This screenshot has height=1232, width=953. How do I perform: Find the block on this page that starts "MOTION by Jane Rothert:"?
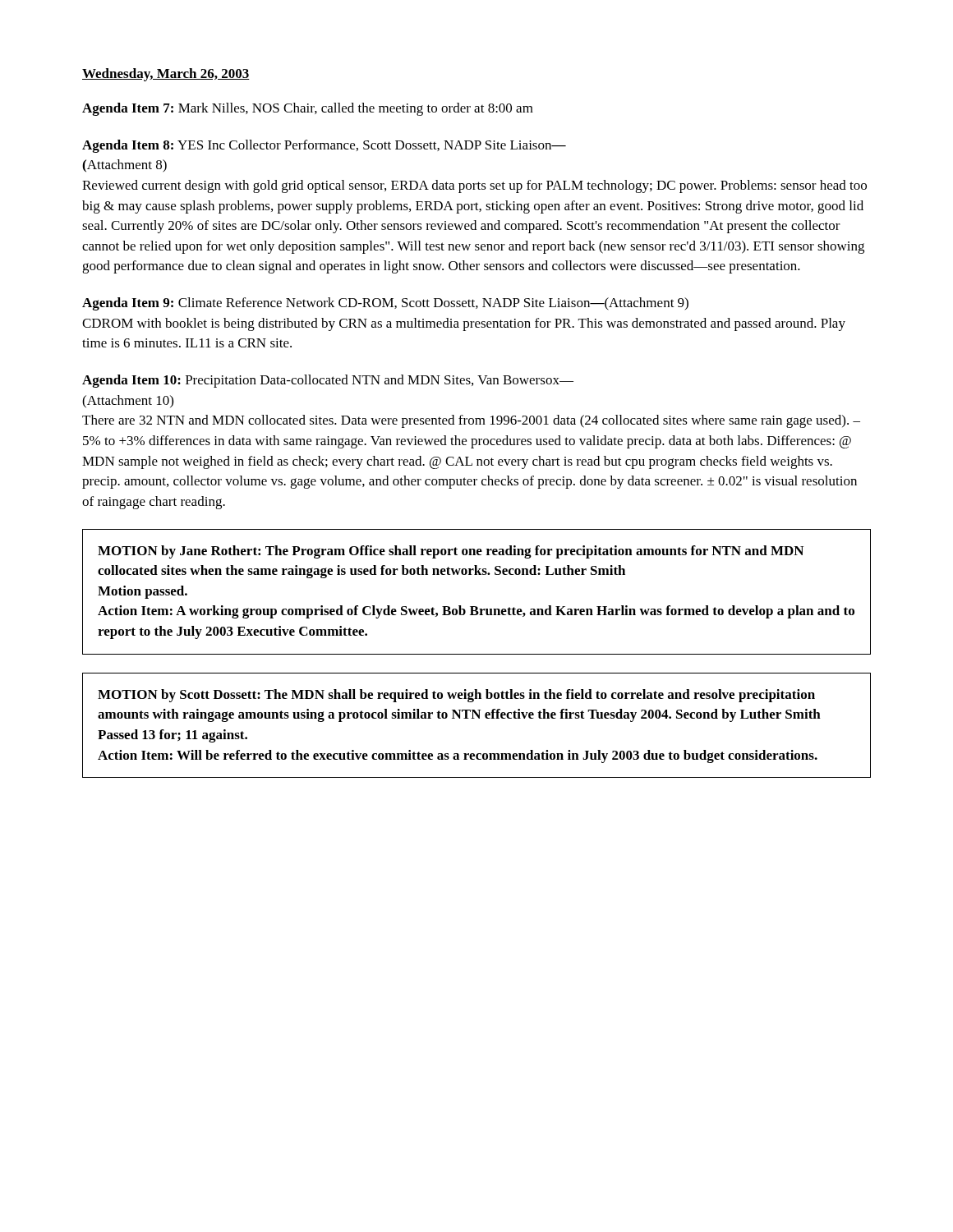point(451,552)
